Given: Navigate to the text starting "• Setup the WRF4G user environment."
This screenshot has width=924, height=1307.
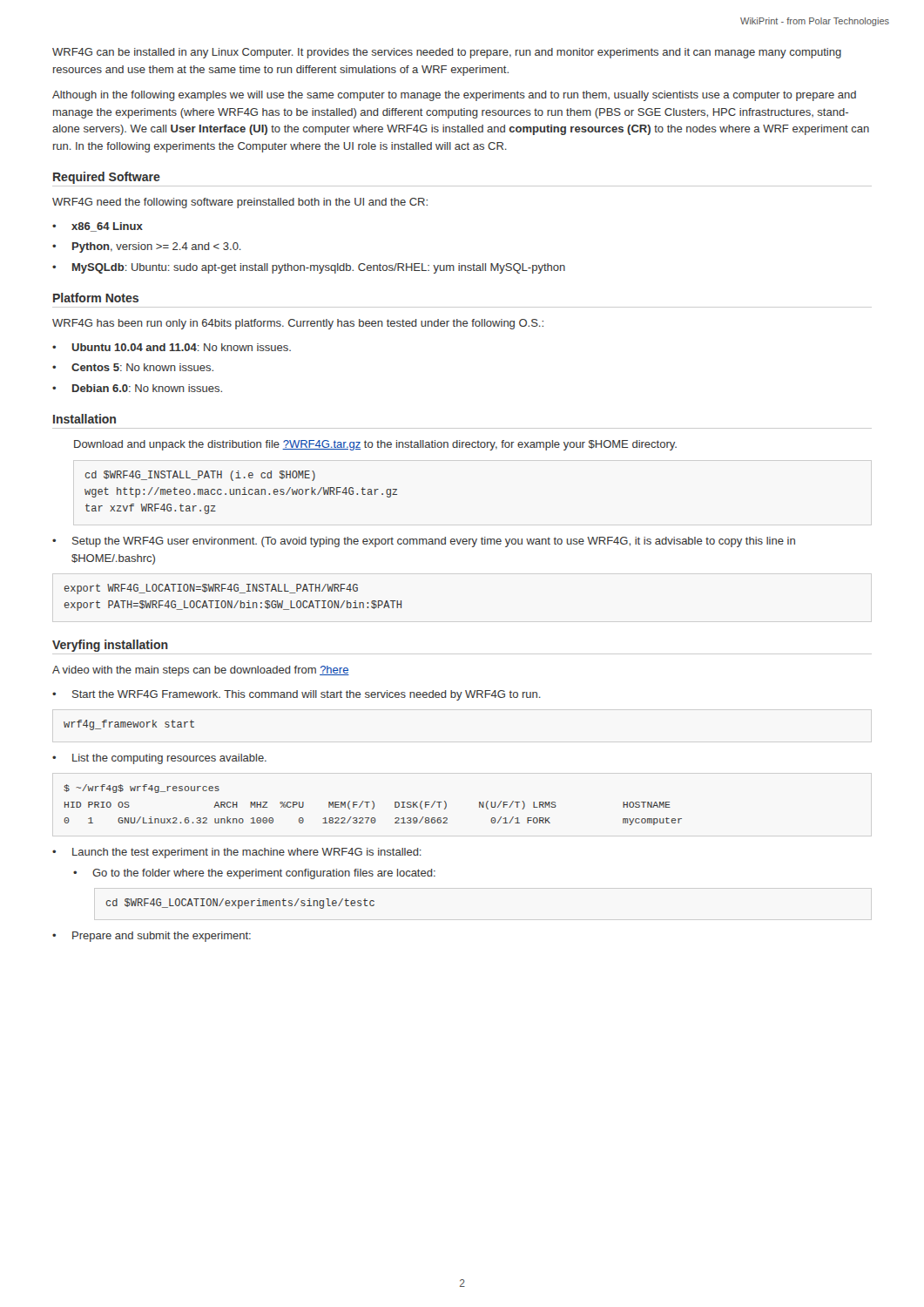Looking at the screenshot, I should pos(462,549).
